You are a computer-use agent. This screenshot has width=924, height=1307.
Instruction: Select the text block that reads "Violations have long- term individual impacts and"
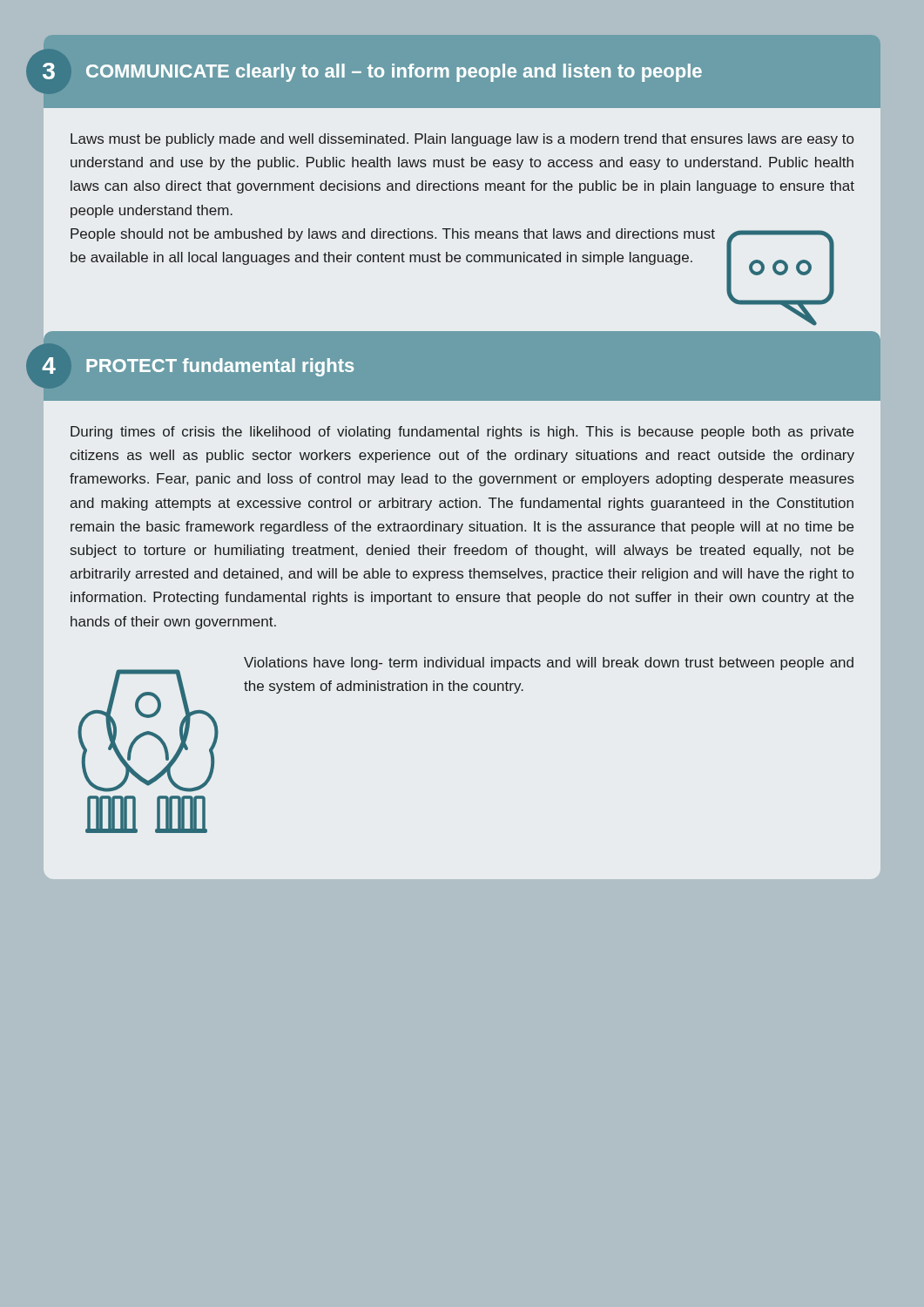549,674
